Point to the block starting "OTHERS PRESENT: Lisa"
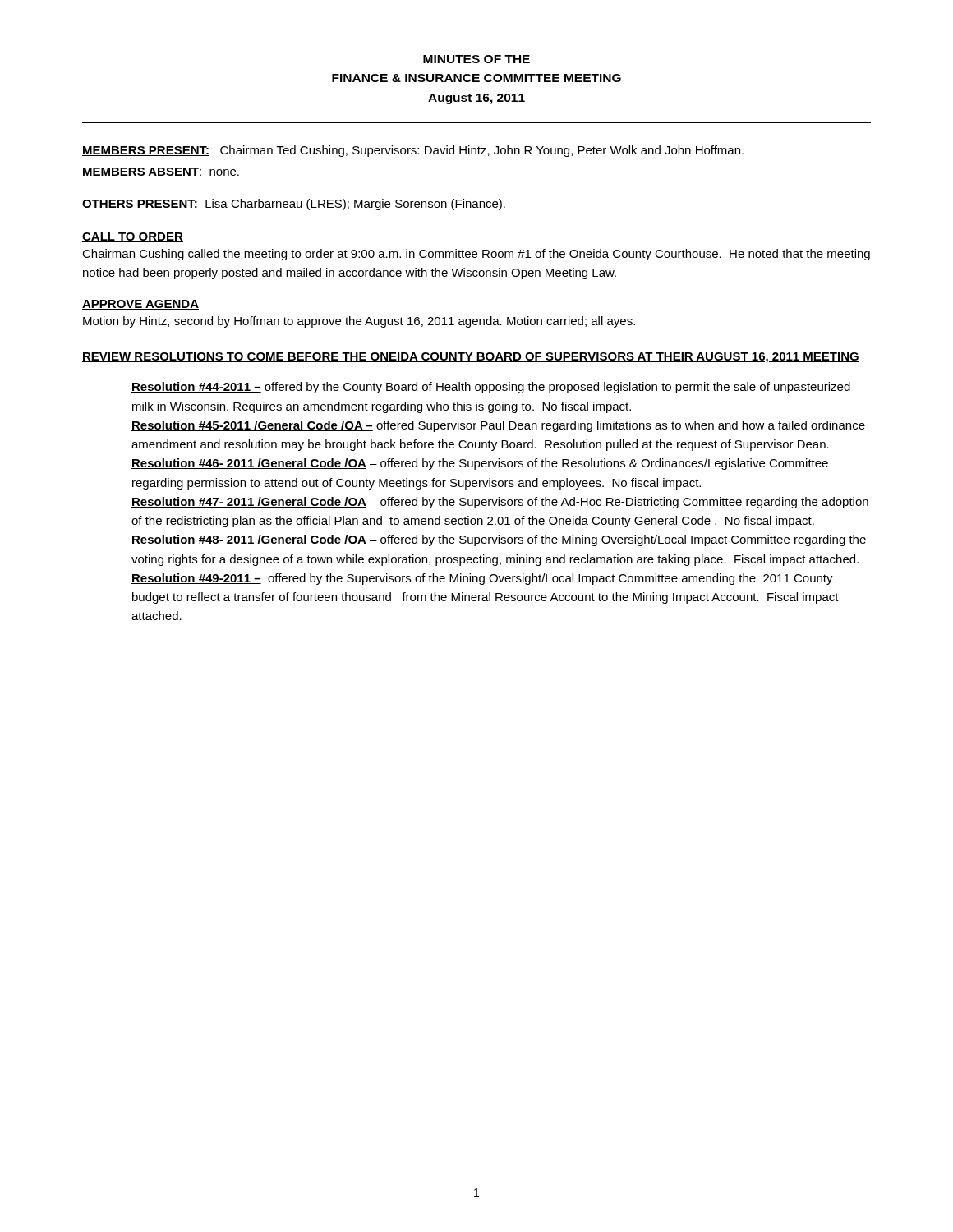The height and width of the screenshot is (1232, 953). coord(294,203)
